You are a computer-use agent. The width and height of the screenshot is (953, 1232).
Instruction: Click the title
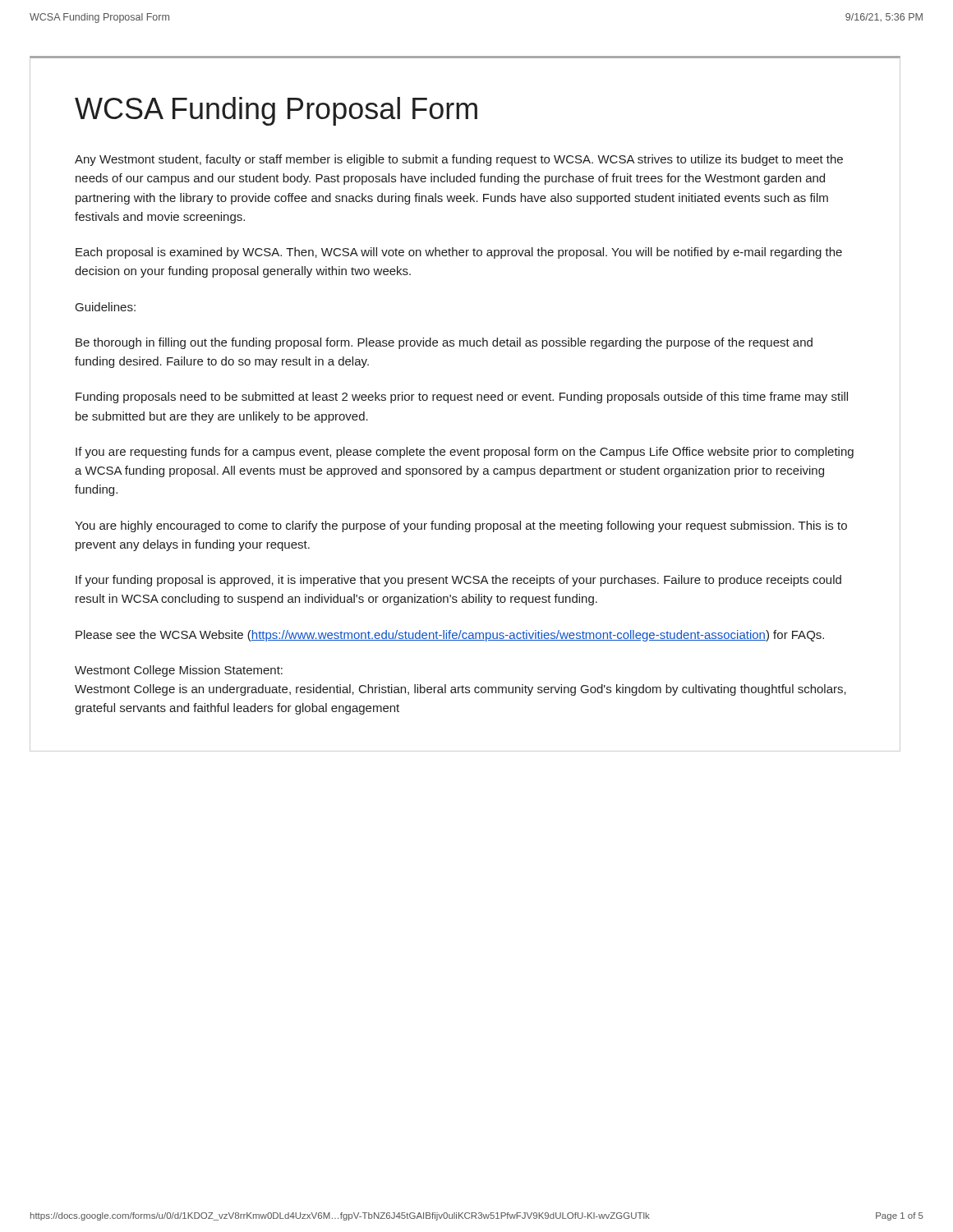click(x=465, y=109)
